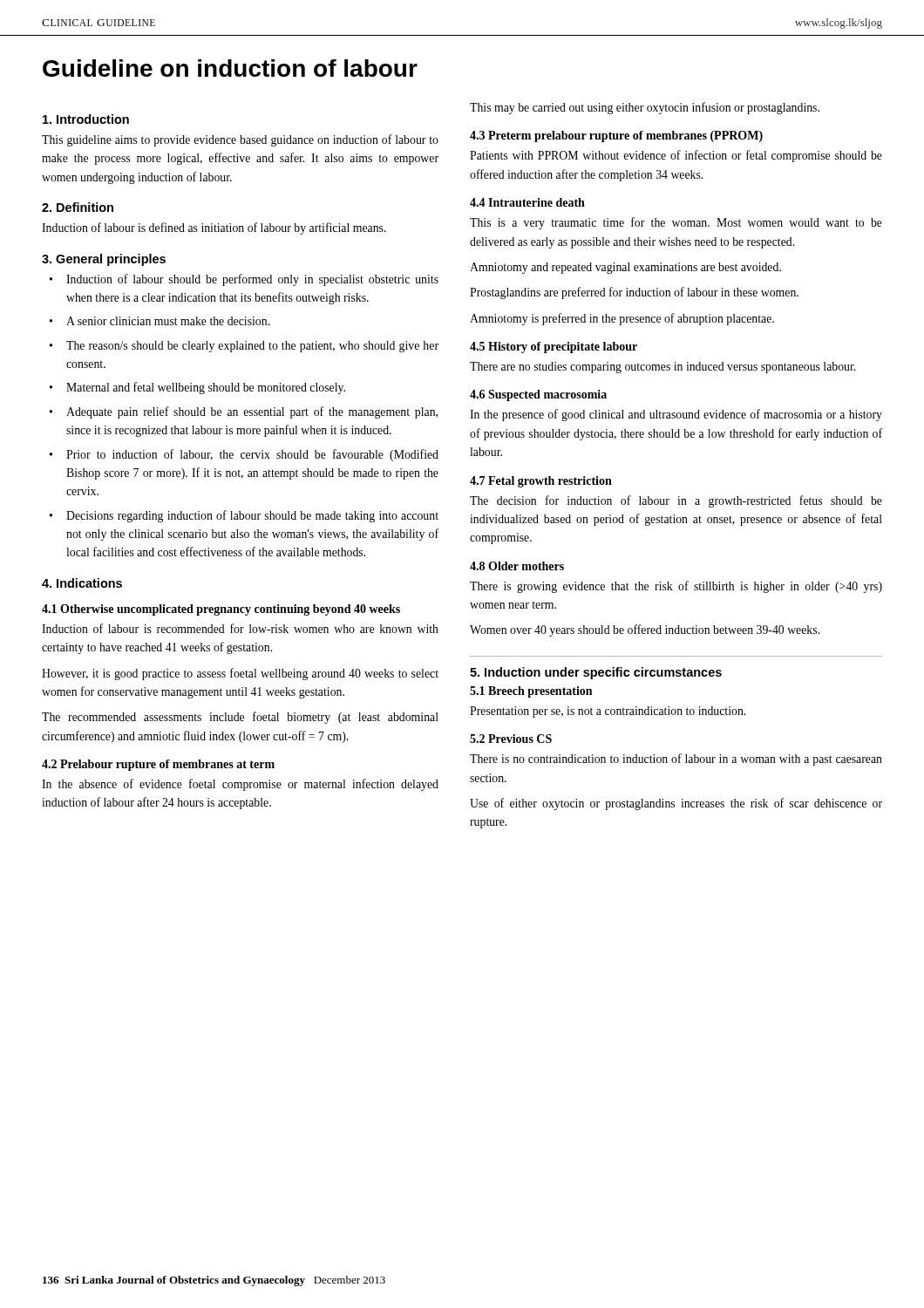Navigate to the element starting "There are no studies comparing outcomes in"
924x1308 pixels.
click(663, 367)
